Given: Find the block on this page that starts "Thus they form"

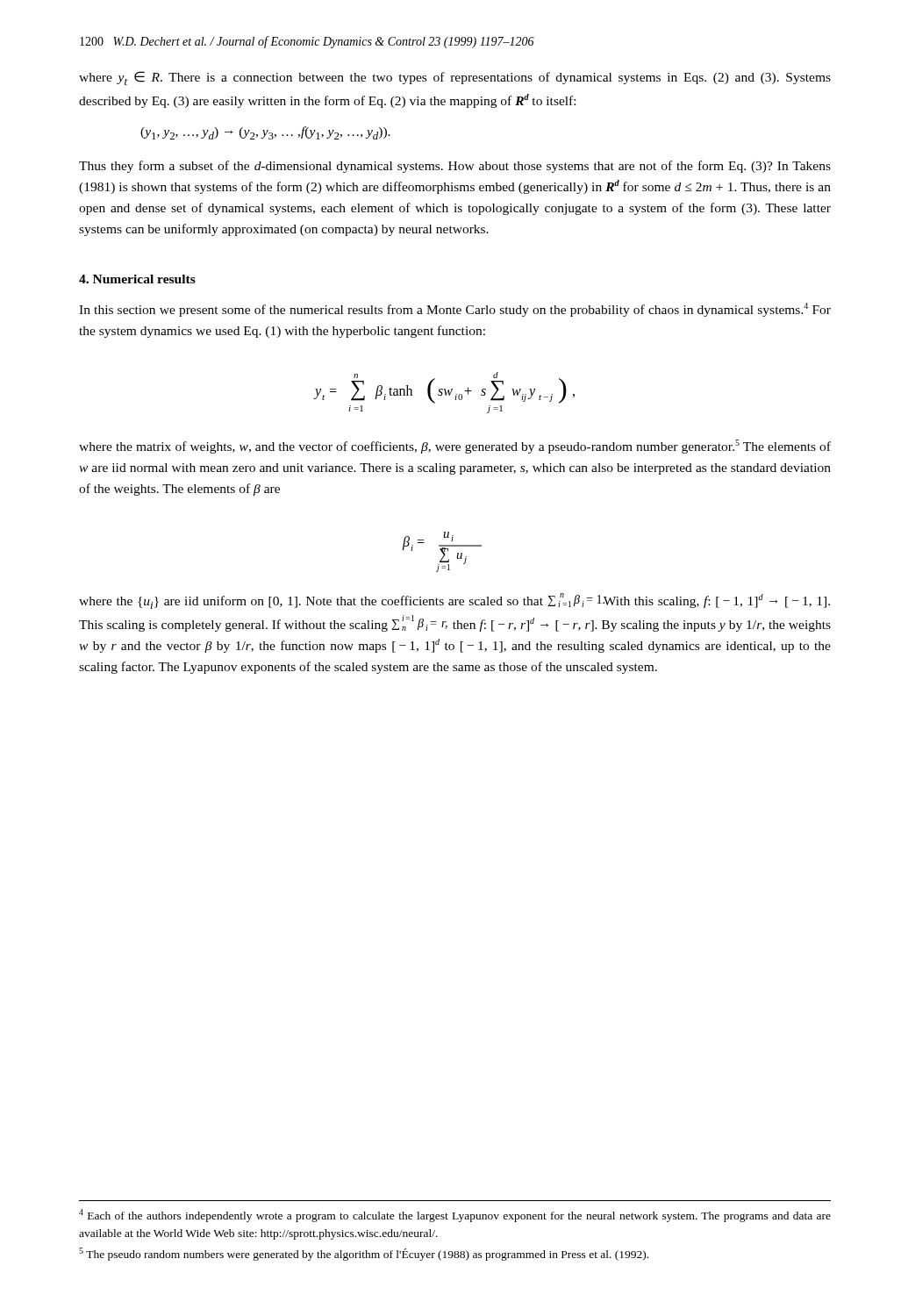Looking at the screenshot, I should click(x=455, y=197).
